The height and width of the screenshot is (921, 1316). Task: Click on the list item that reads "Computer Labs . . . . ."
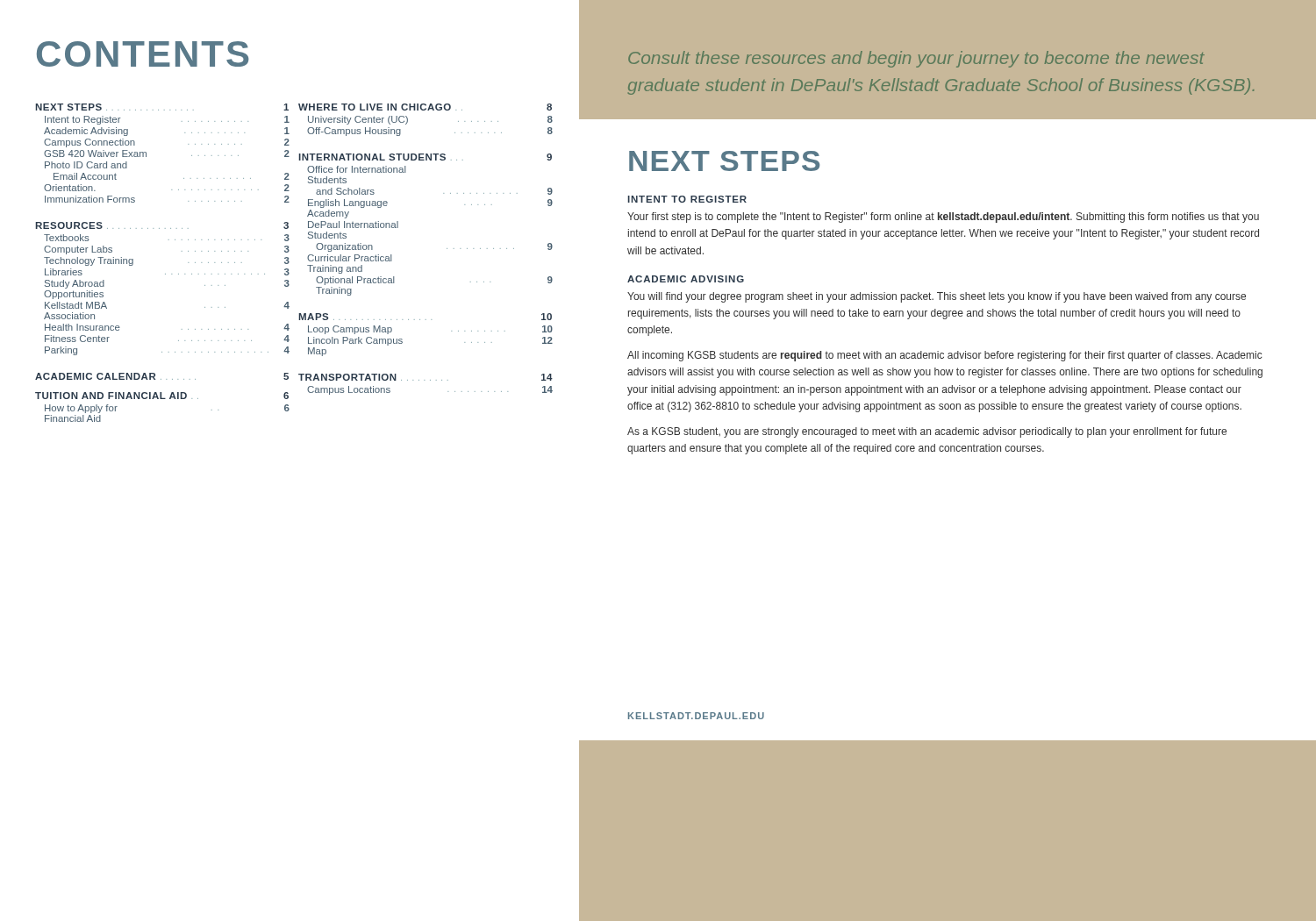tap(167, 249)
